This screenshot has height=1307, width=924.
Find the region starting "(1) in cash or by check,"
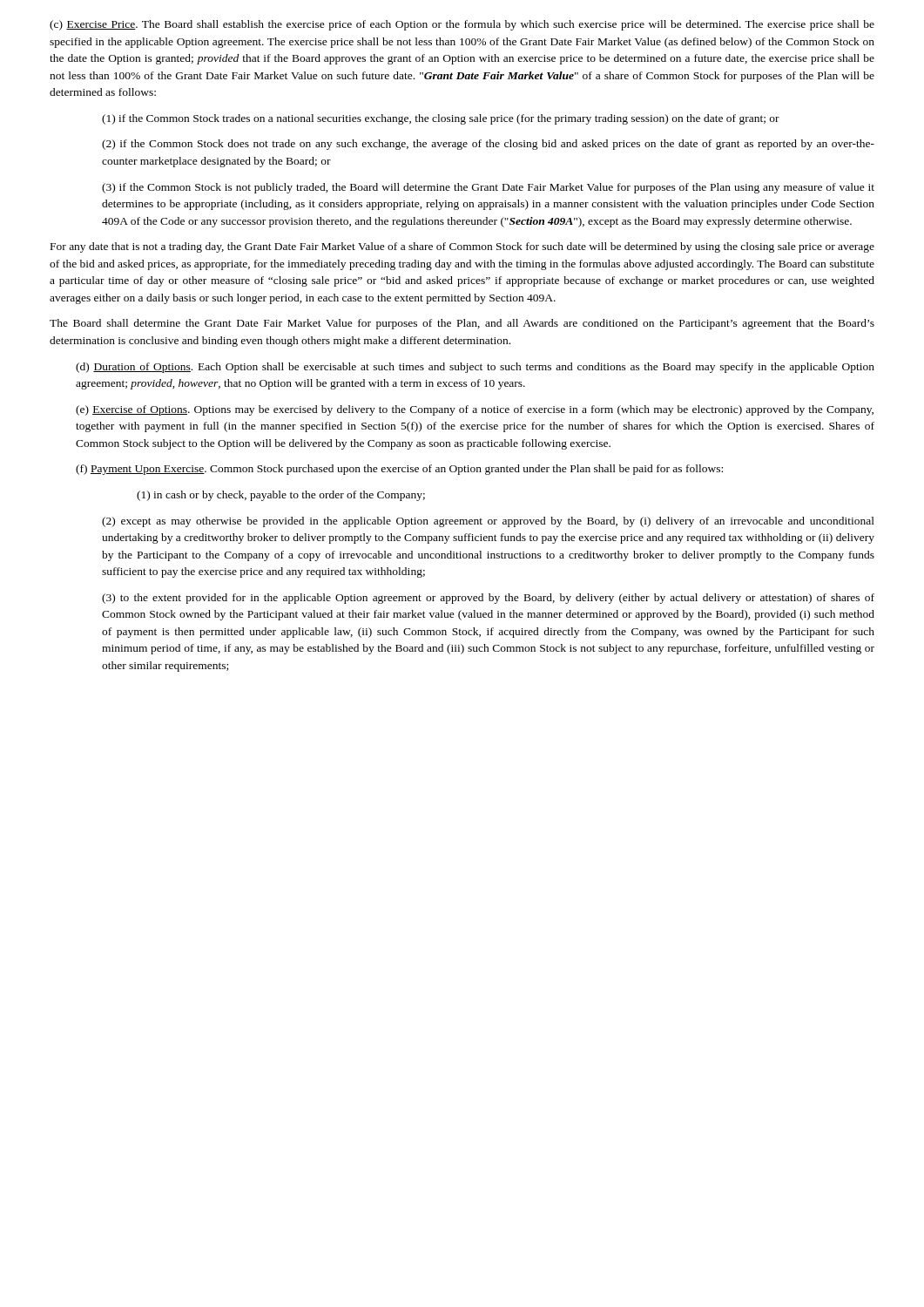click(x=281, y=494)
